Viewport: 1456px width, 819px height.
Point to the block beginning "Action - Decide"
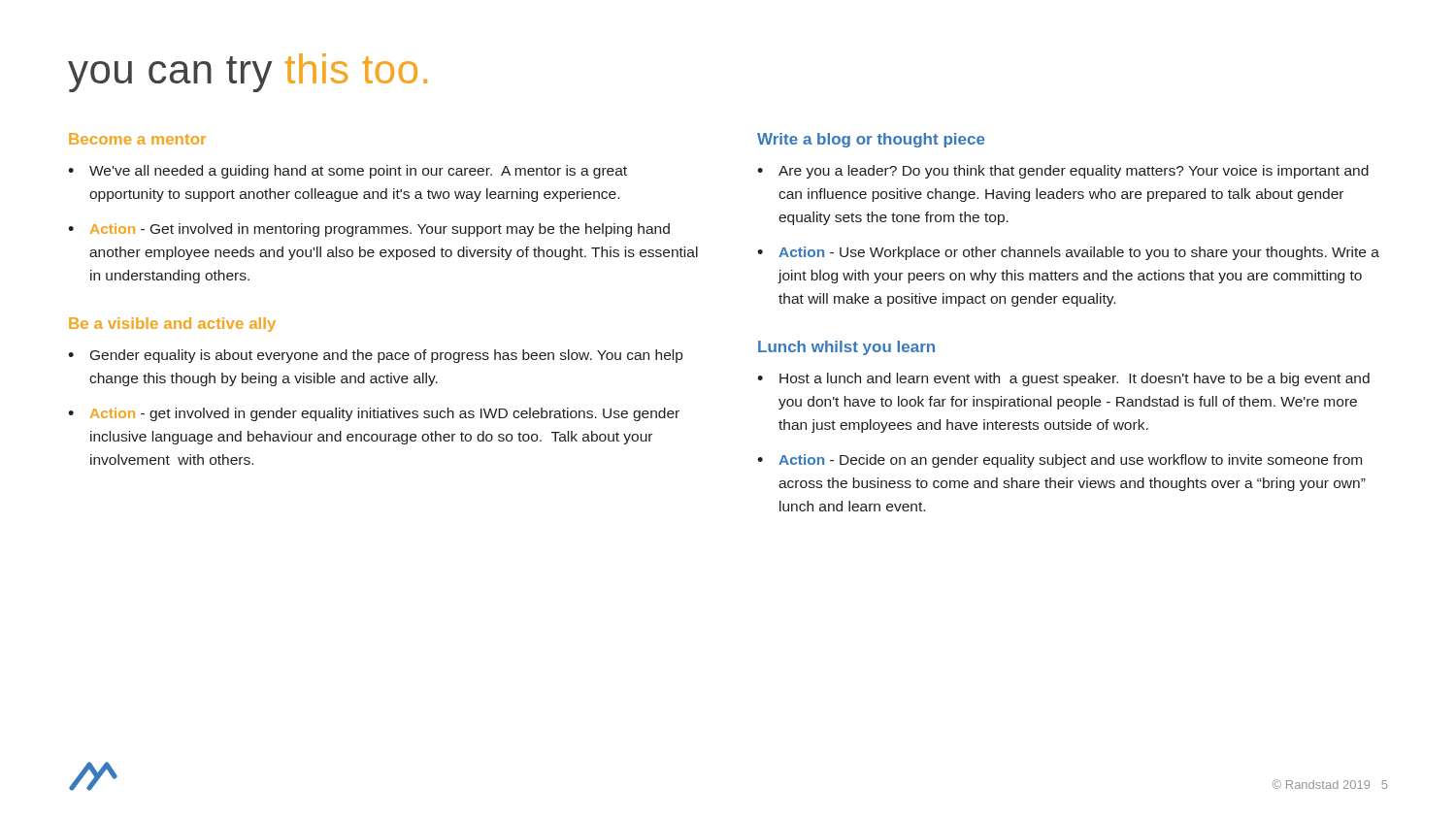[x=1072, y=483]
